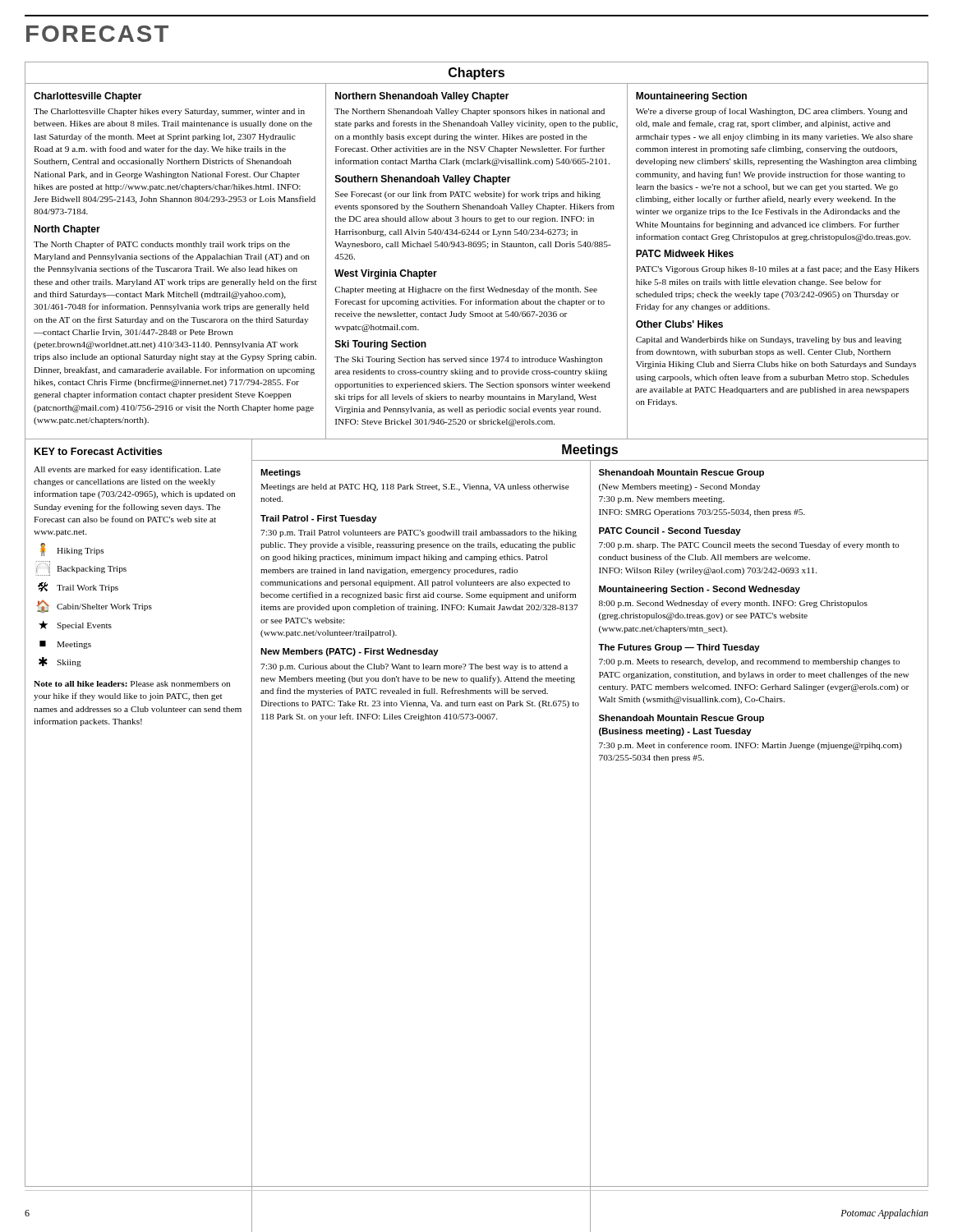Click the passage that begins "Northern Shenandoah Valley Chapter The Northern"
This screenshot has width=953, height=1232.
(476, 129)
